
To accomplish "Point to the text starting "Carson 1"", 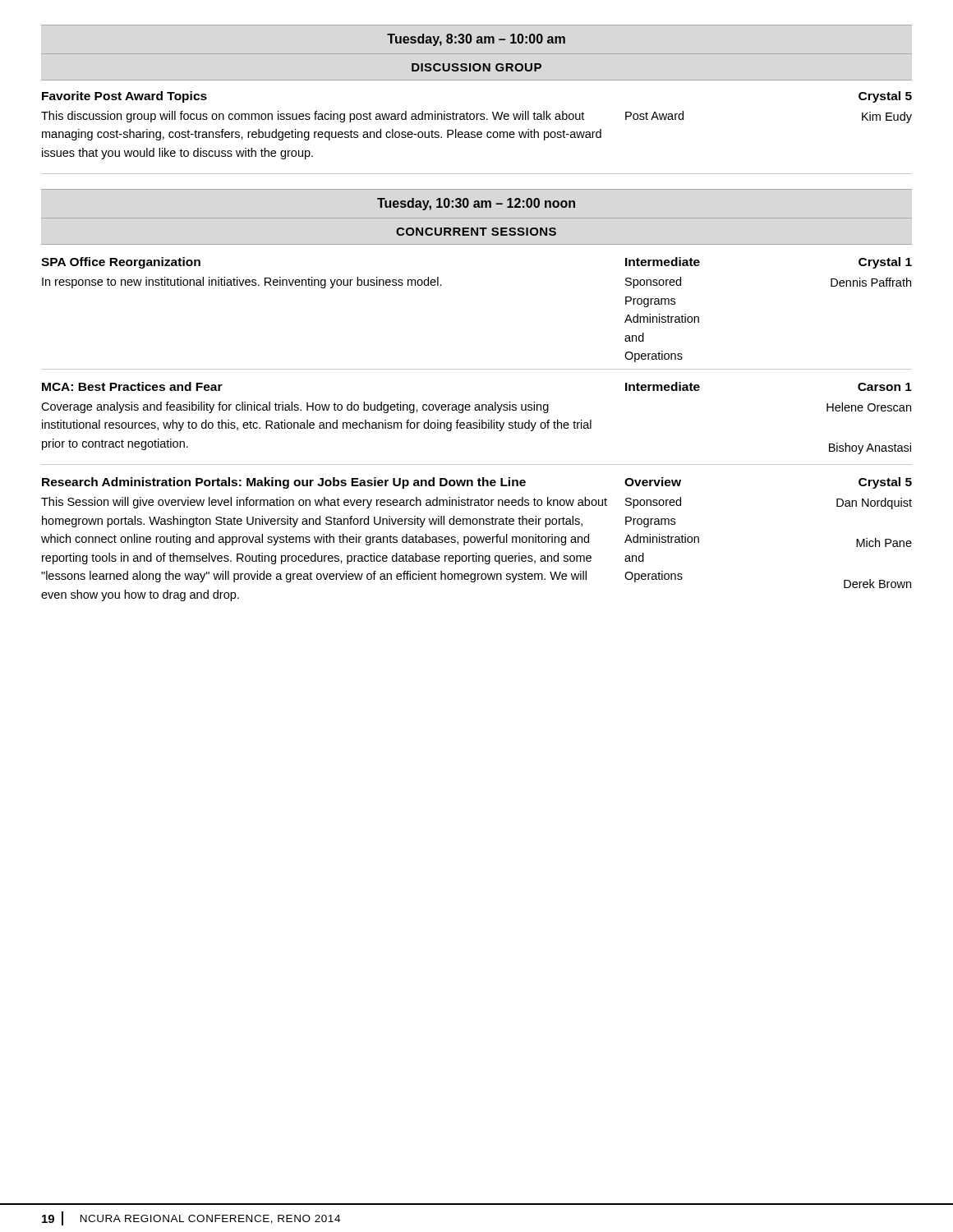I will tap(885, 386).
